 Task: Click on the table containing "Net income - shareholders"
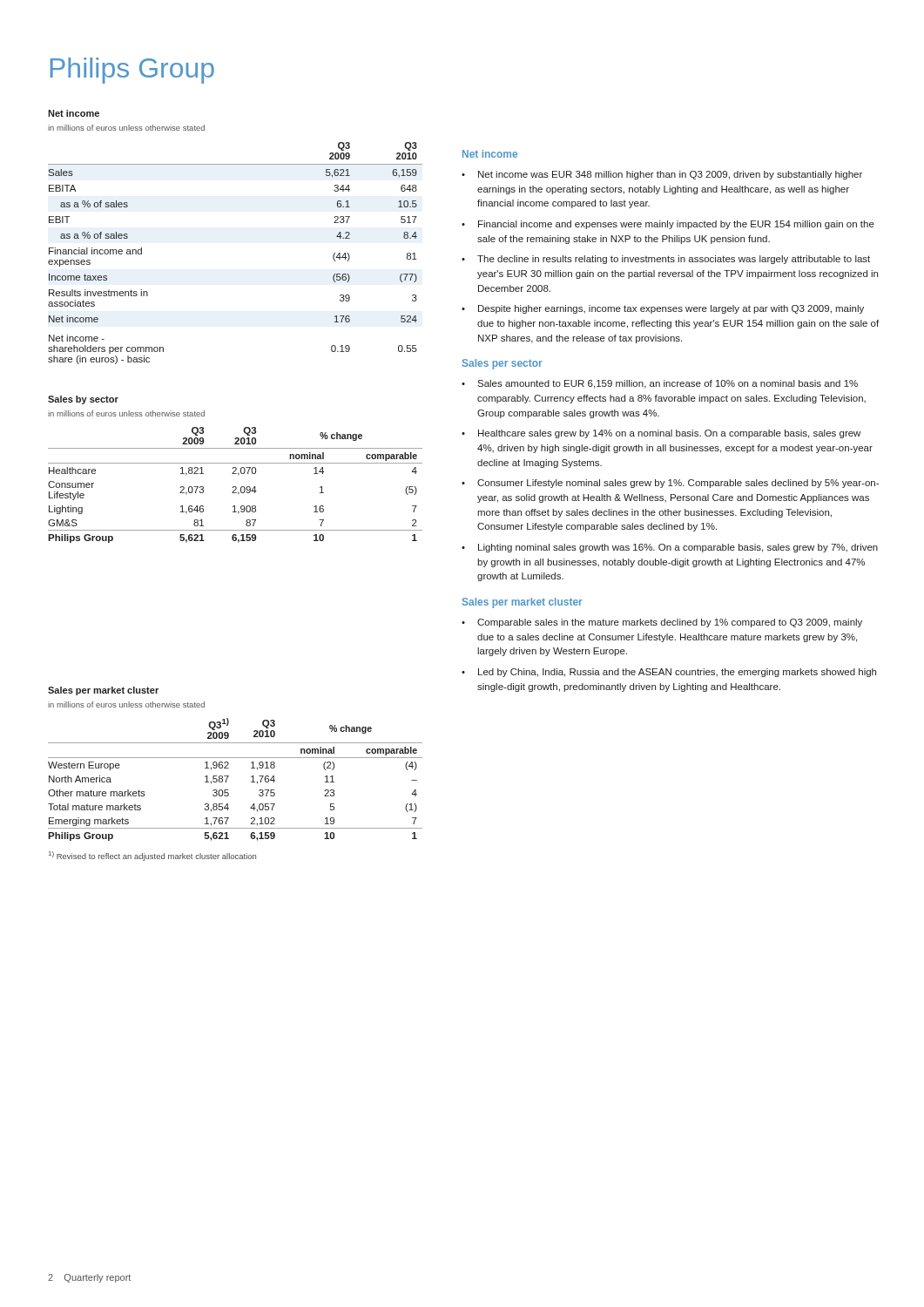click(235, 252)
